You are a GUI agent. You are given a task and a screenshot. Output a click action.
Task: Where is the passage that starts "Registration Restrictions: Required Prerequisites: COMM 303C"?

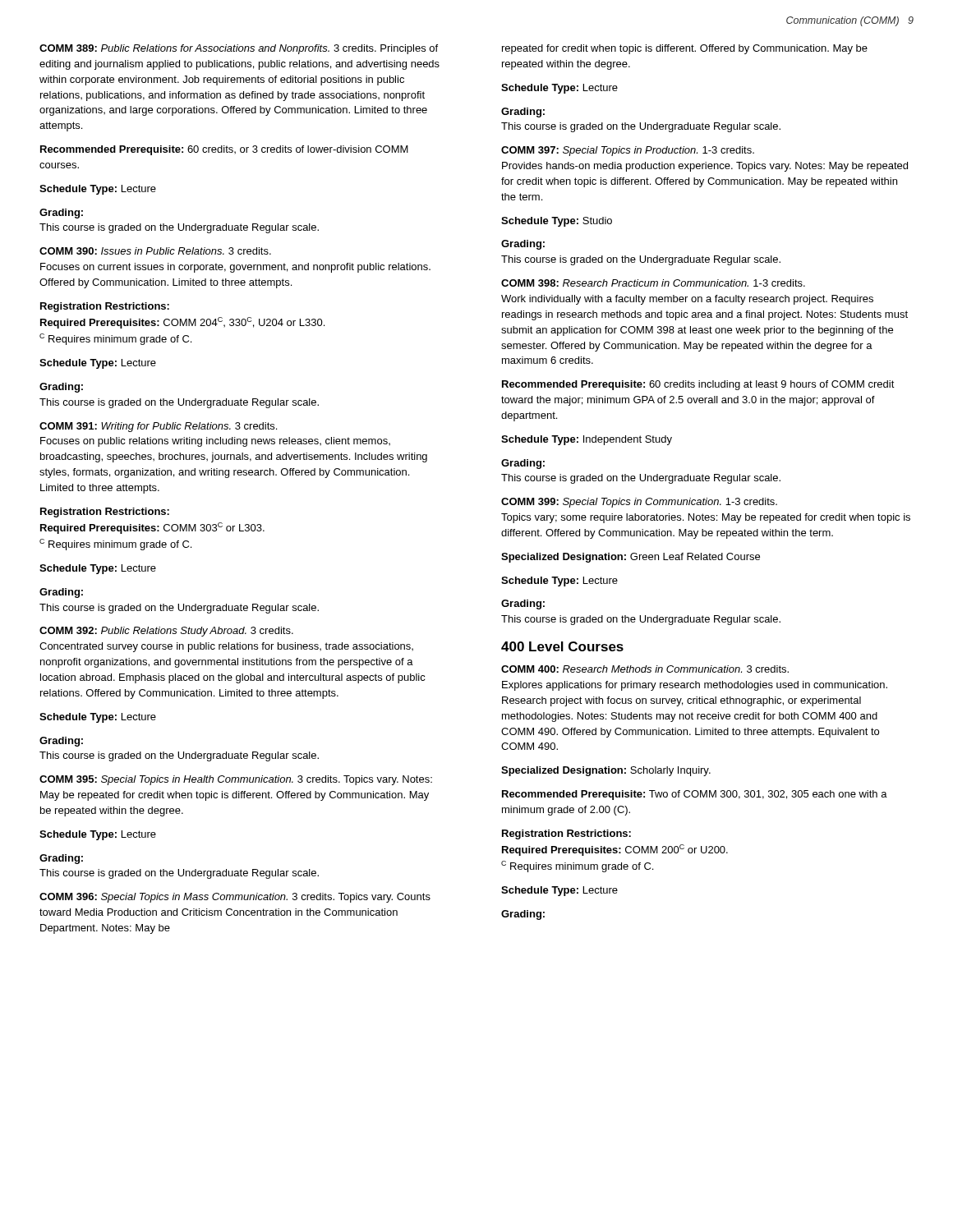tap(241, 528)
